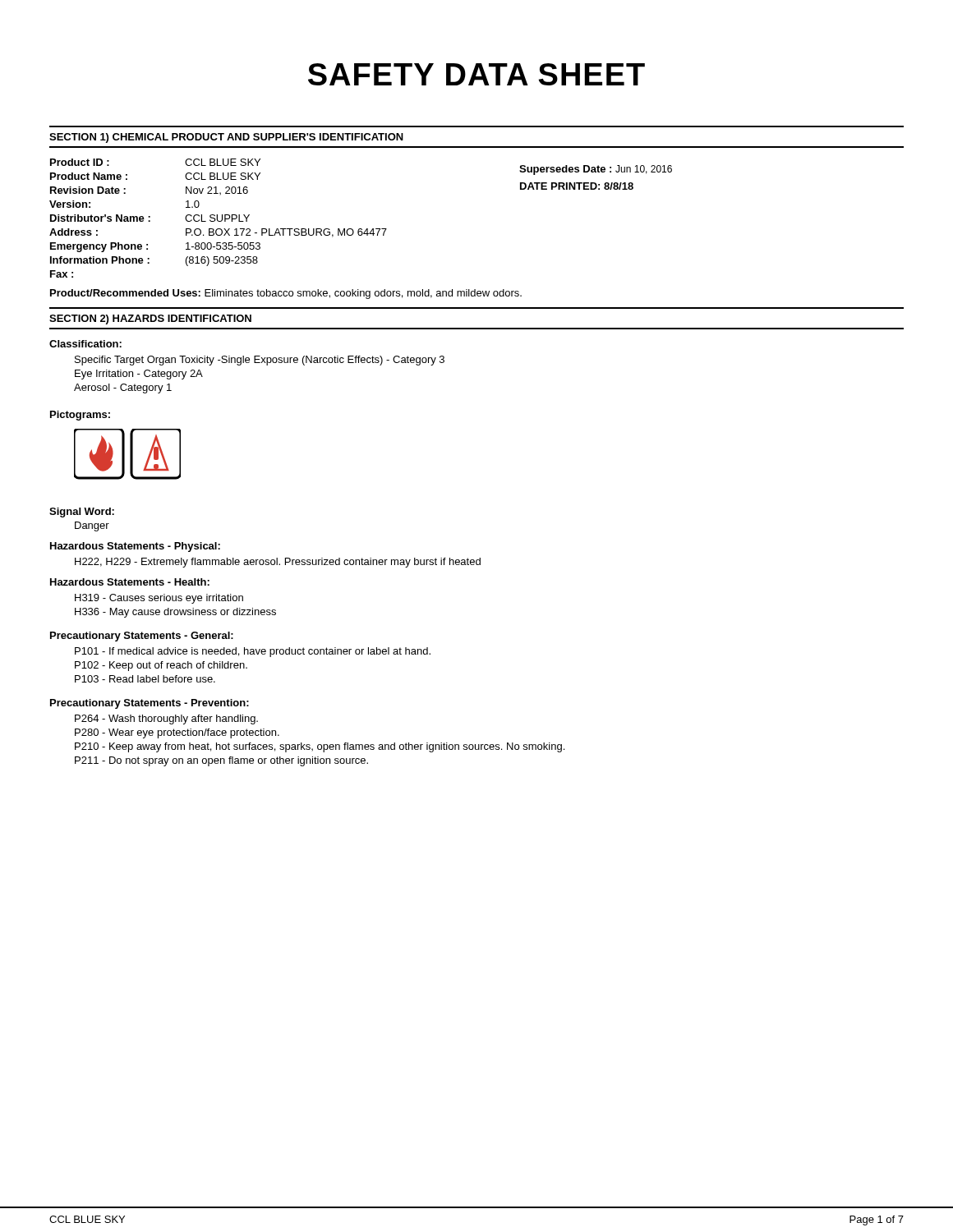953x1232 pixels.
Task: Find "Precautionary Statements - Prevention:" on this page
Action: tap(149, 703)
